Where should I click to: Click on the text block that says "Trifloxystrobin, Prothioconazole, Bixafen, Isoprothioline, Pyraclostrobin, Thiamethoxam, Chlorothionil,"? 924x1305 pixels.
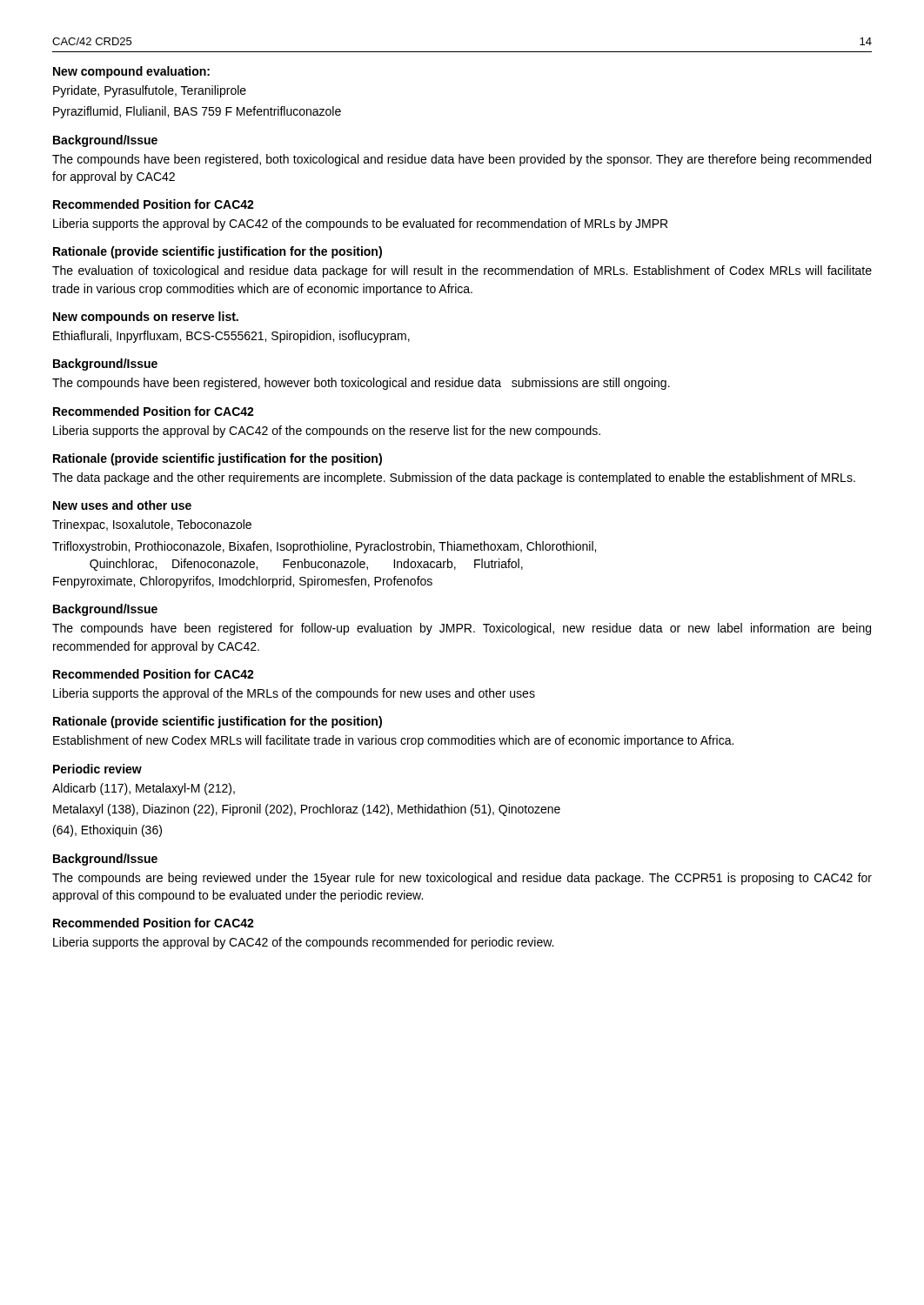click(x=325, y=564)
